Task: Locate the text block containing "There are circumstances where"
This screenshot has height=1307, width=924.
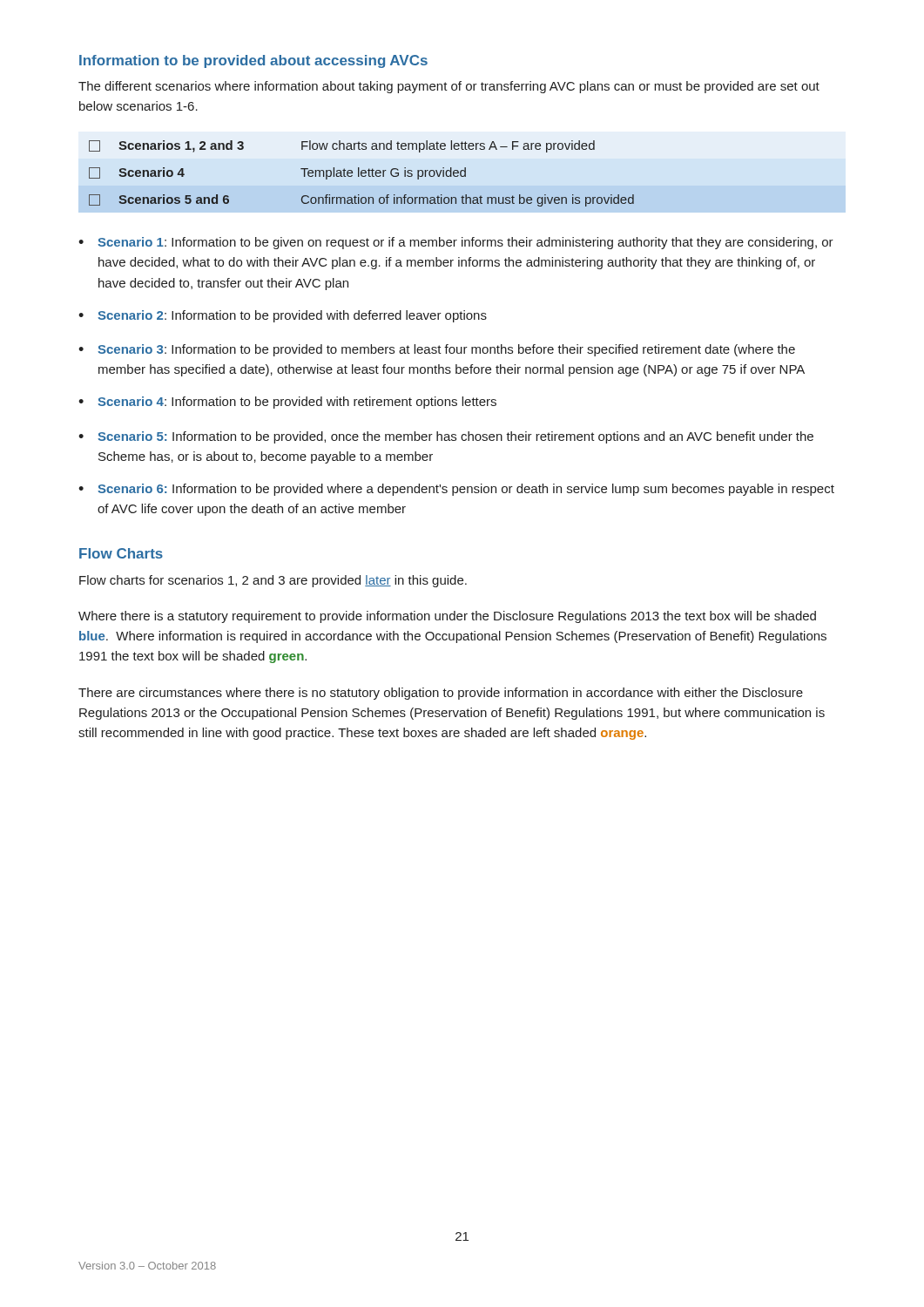Action: point(462,712)
